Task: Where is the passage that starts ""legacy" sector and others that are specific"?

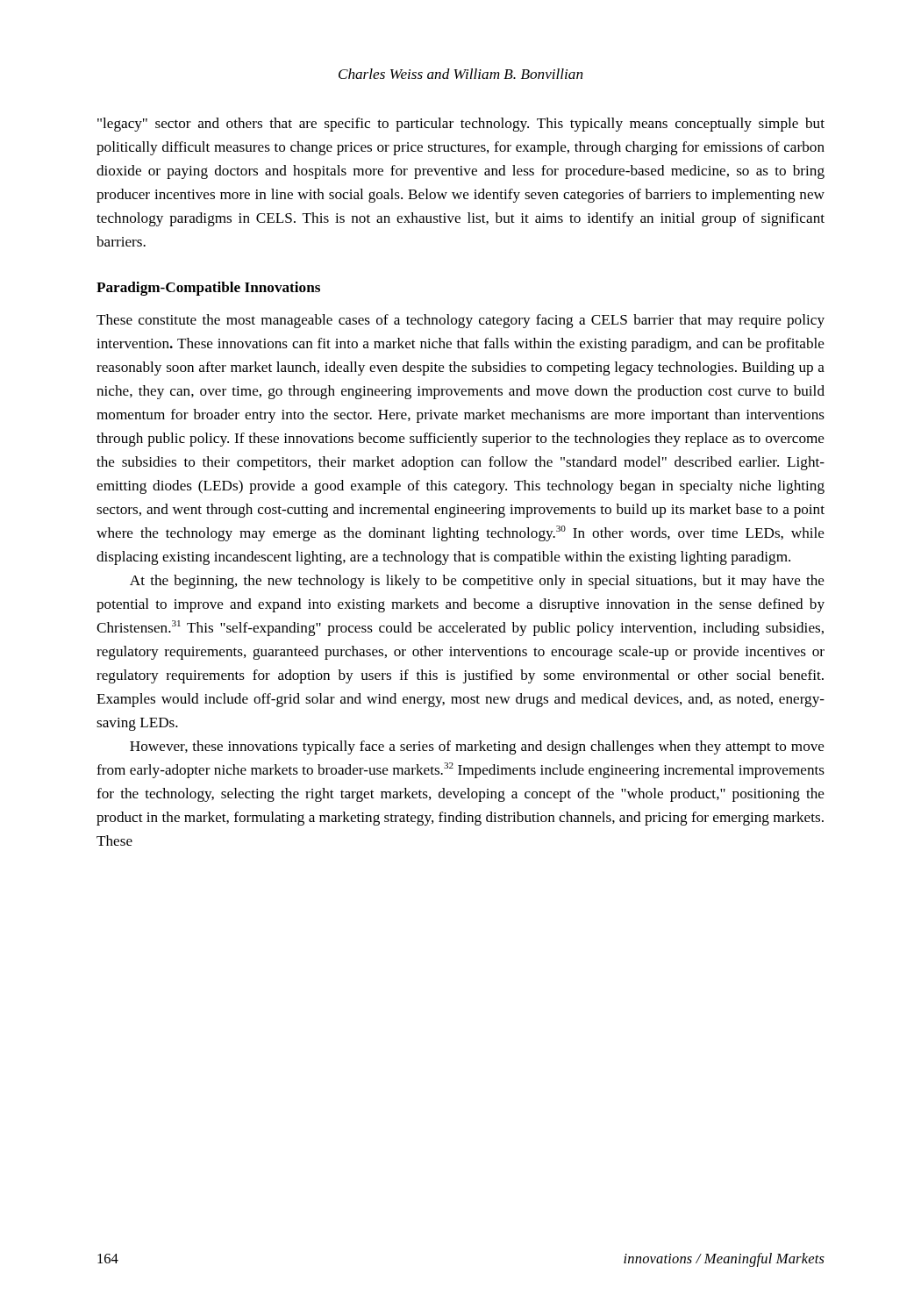Action: coord(460,182)
